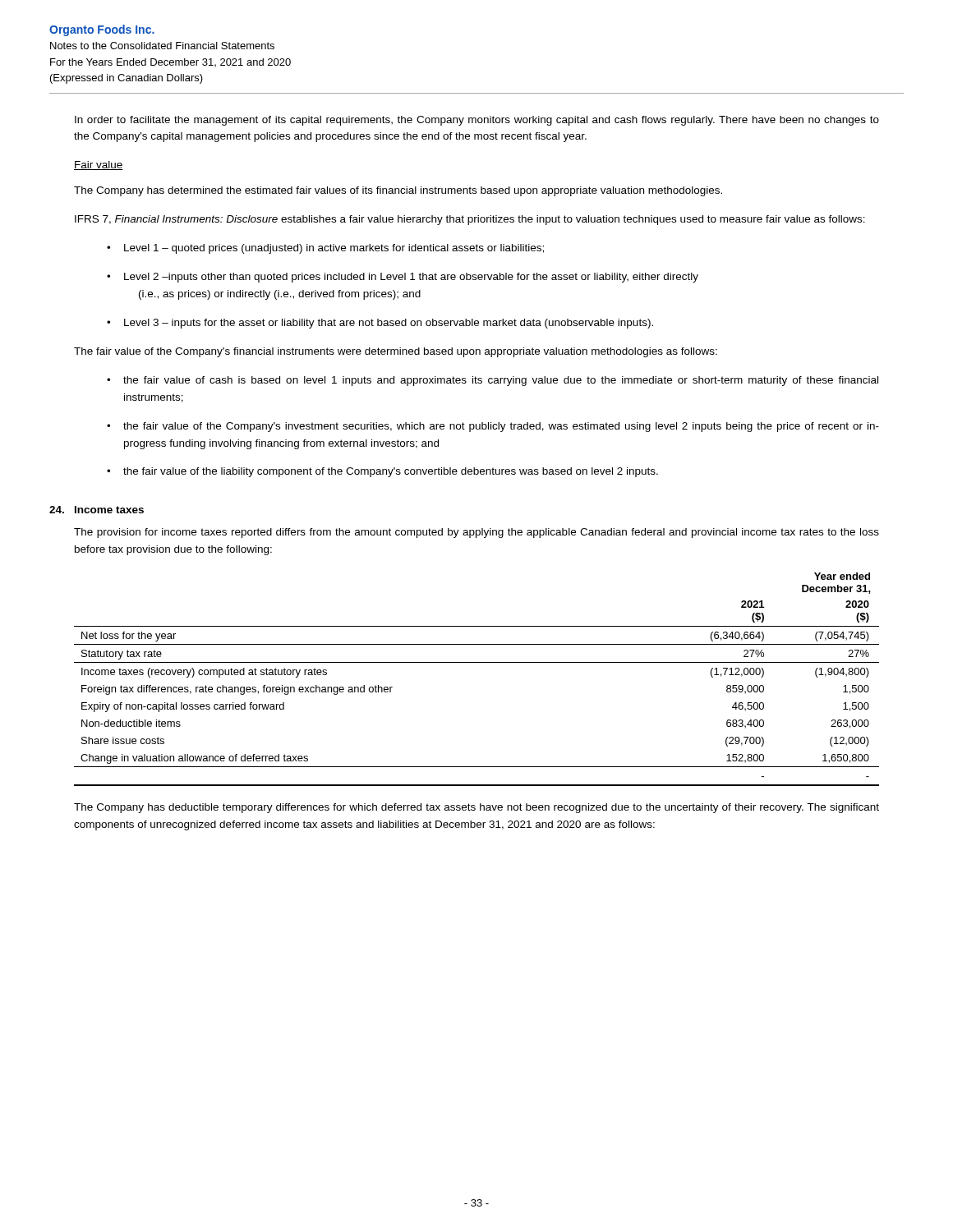The image size is (953, 1232).
Task: Locate the list item containing "the fair value of the liability component of"
Action: tap(489, 472)
